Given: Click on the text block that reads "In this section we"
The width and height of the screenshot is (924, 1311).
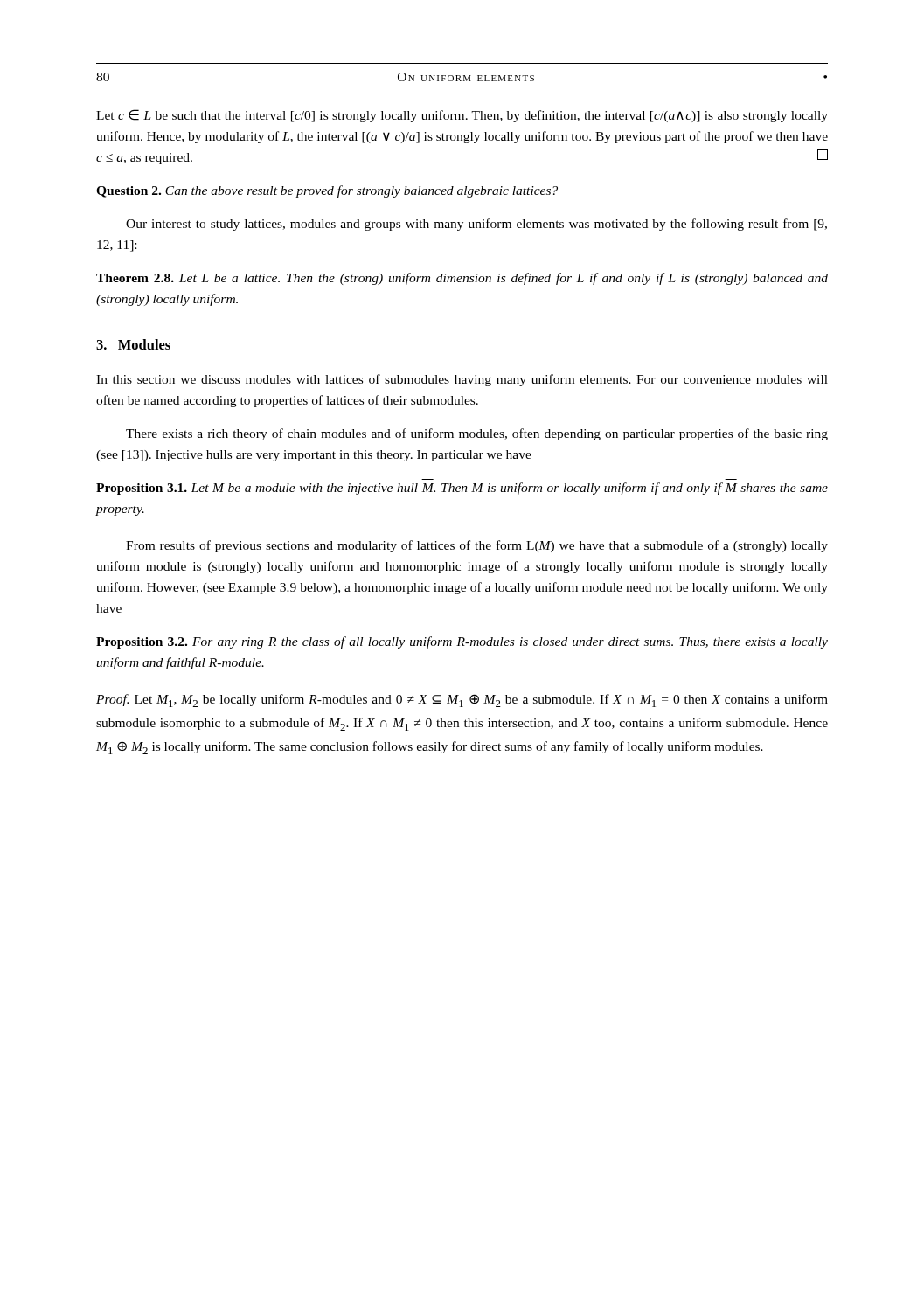Looking at the screenshot, I should [x=462, y=390].
